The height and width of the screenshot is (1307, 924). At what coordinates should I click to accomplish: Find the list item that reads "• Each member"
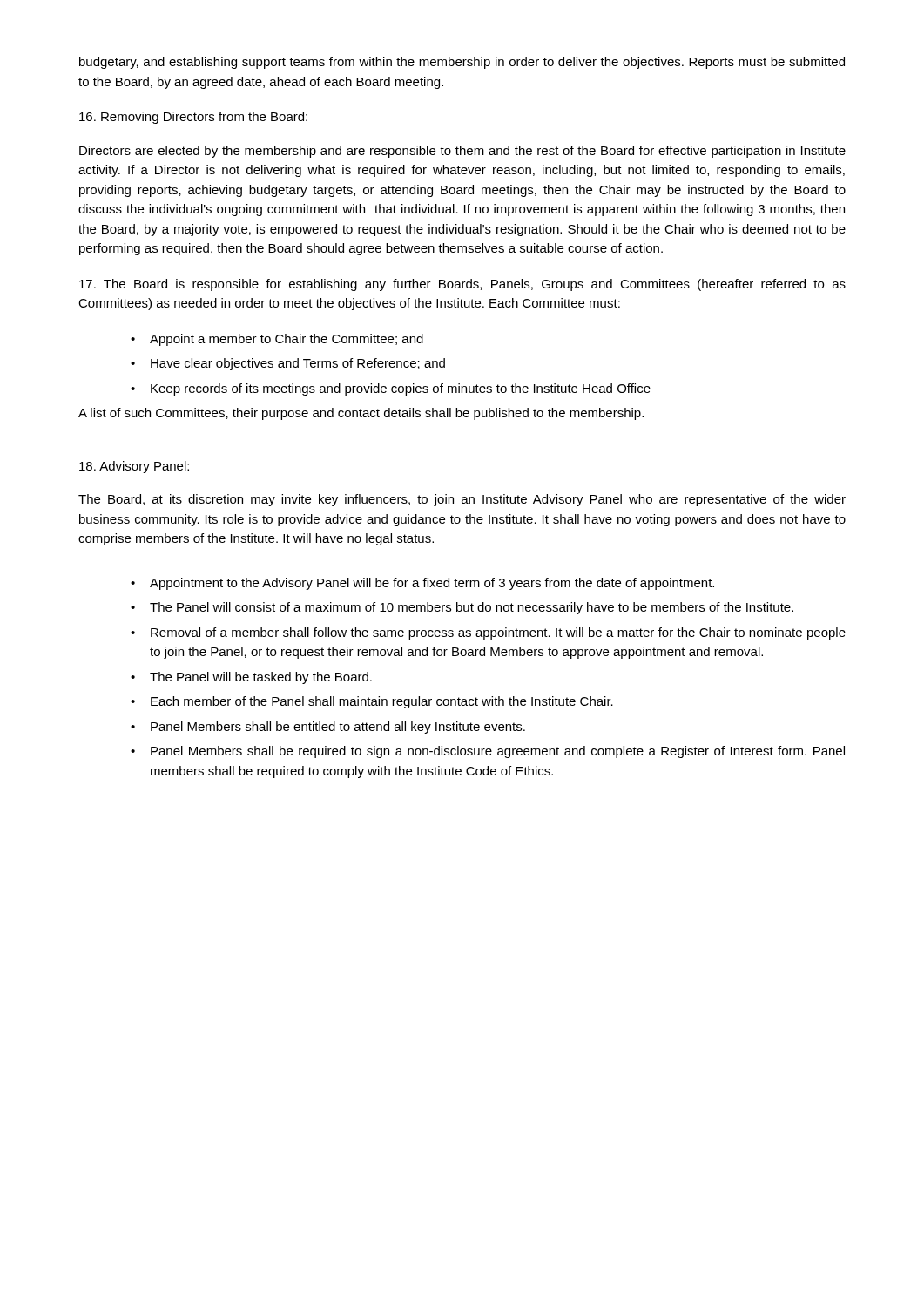click(x=488, y=702)
